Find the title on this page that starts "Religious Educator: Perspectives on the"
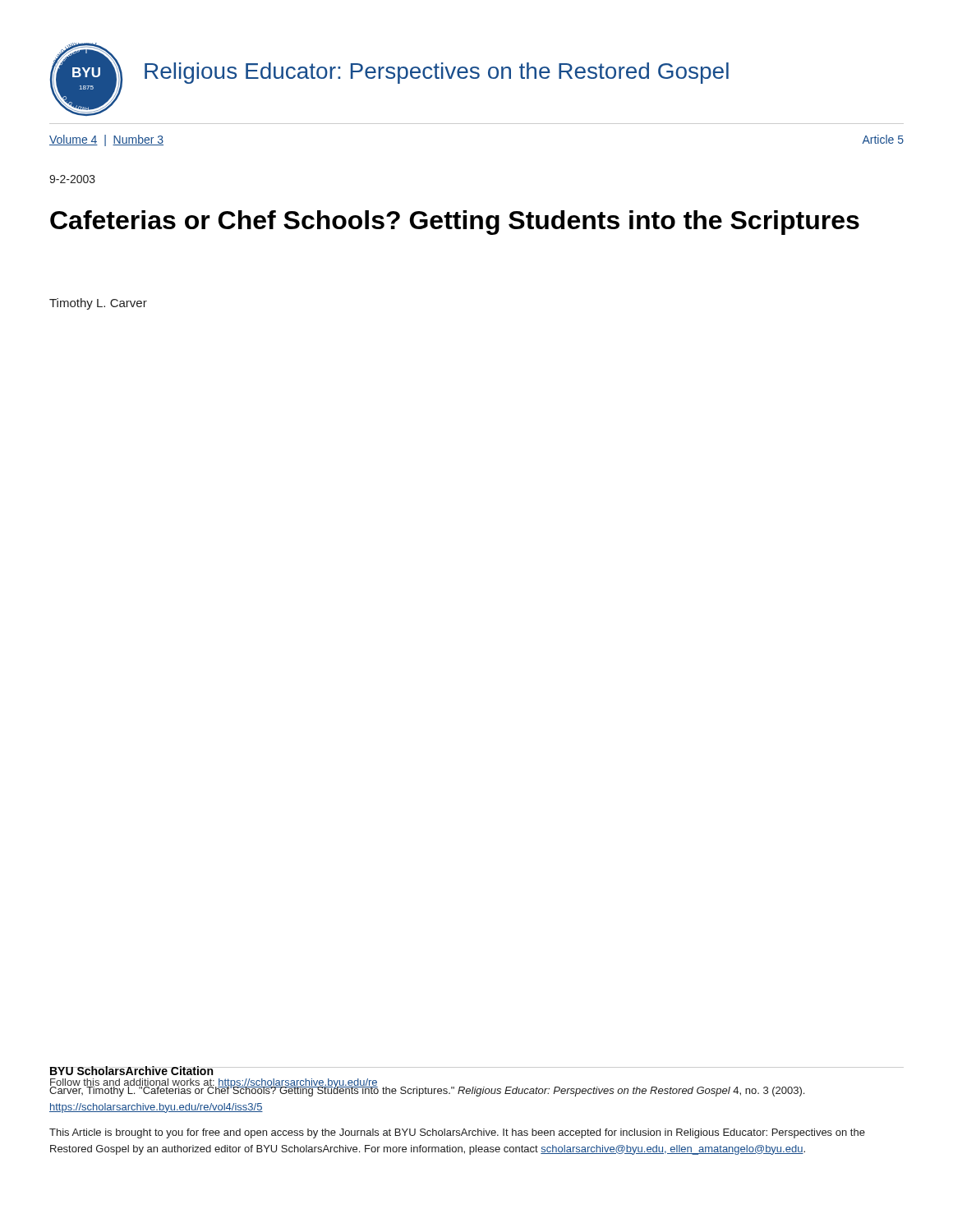Screen dimensions: 1232x953 (x=436, y=71)
